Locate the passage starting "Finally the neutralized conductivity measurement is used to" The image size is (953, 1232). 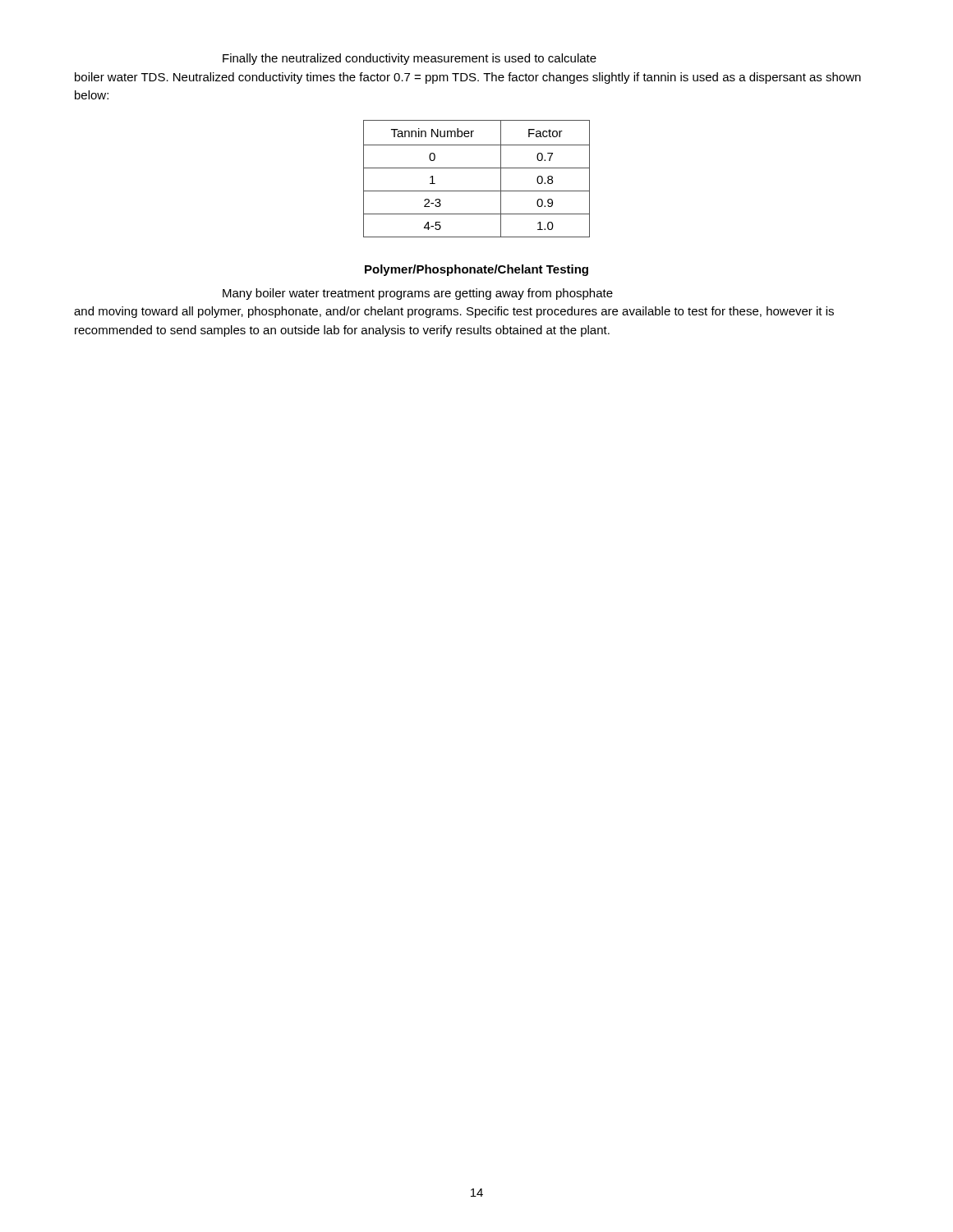476,77
